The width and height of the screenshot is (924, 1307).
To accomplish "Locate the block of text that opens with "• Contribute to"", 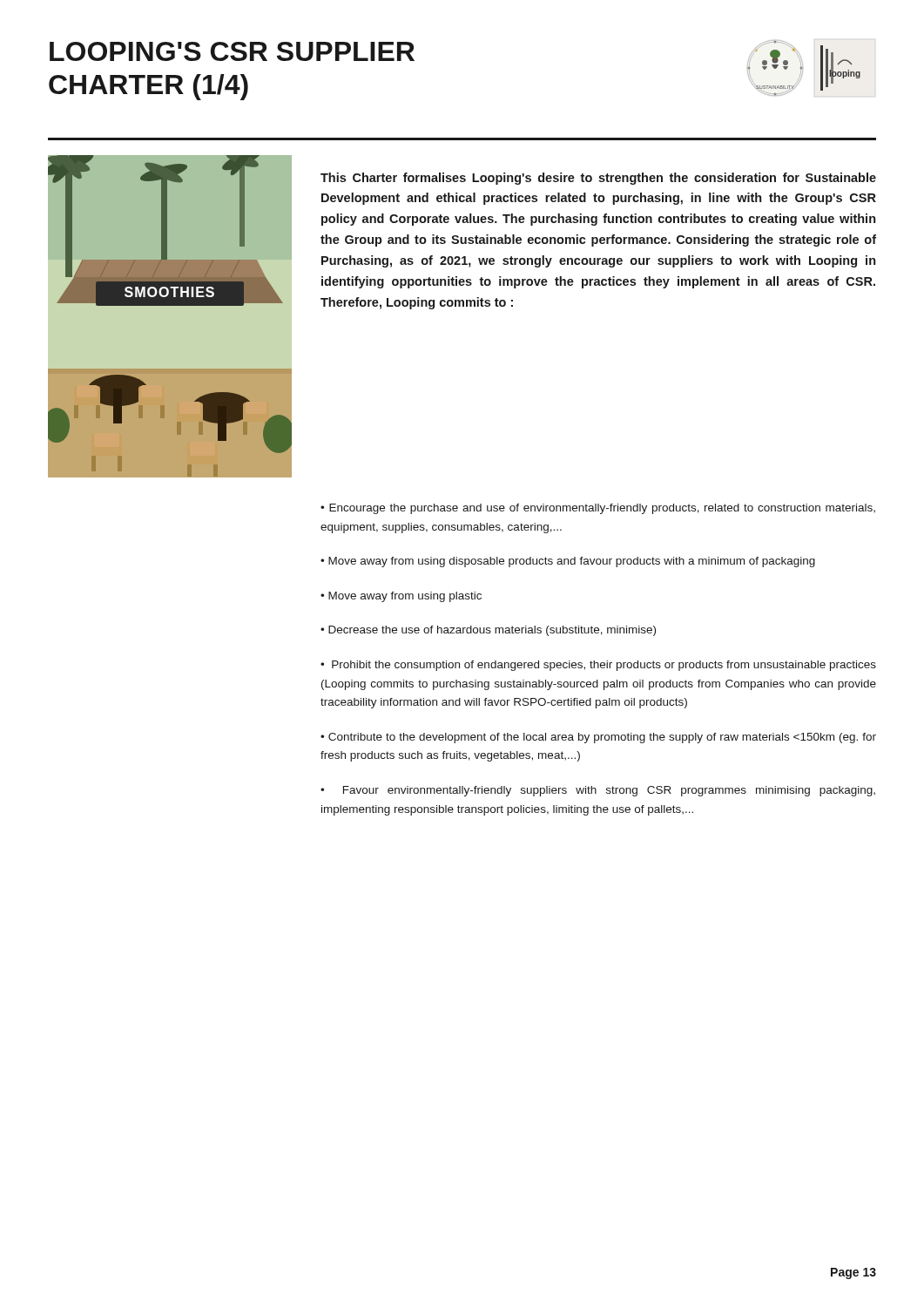I will [x=598, y=746].
